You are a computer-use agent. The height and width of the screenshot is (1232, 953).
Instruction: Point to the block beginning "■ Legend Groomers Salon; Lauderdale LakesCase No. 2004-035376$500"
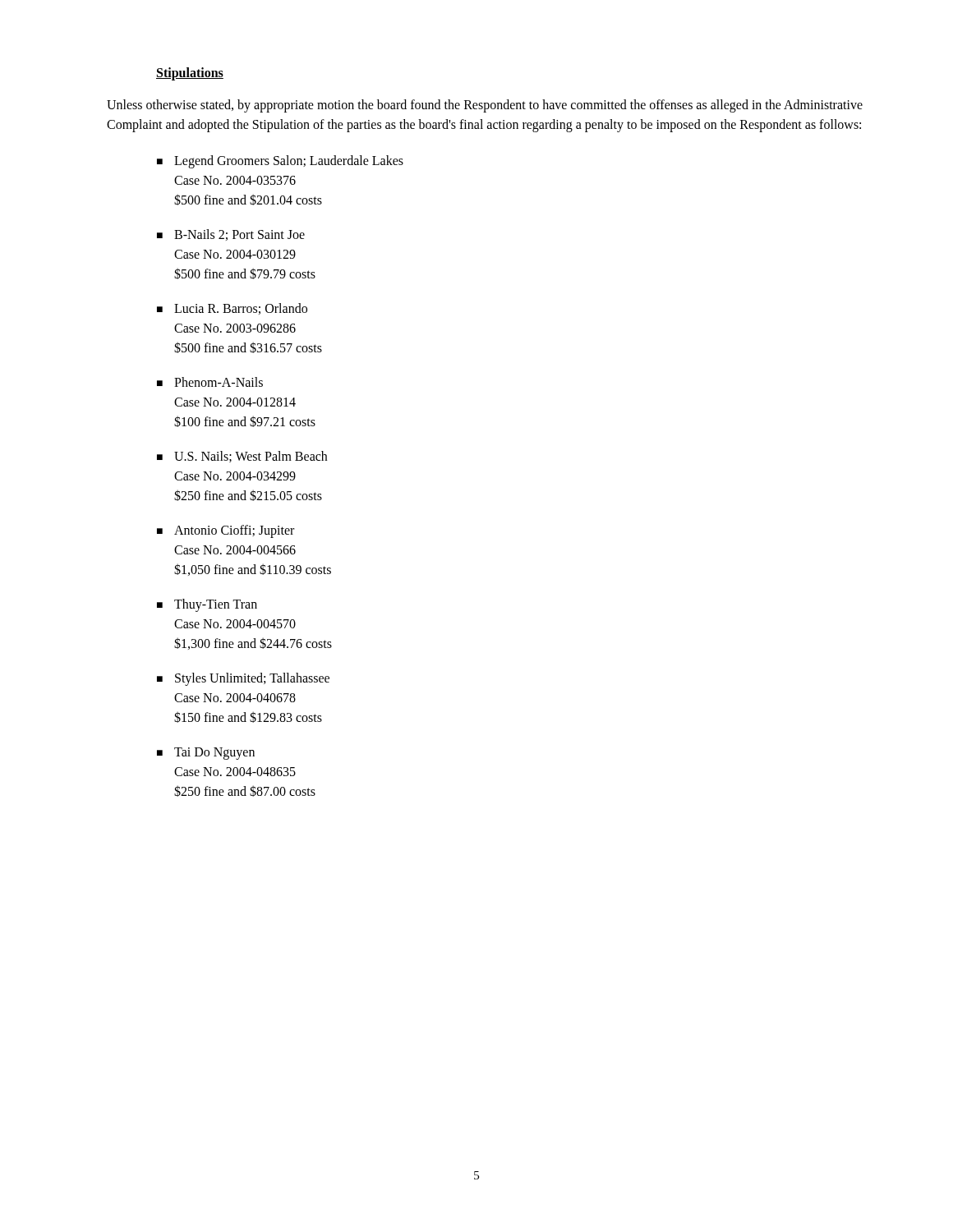tap(280, 162)
